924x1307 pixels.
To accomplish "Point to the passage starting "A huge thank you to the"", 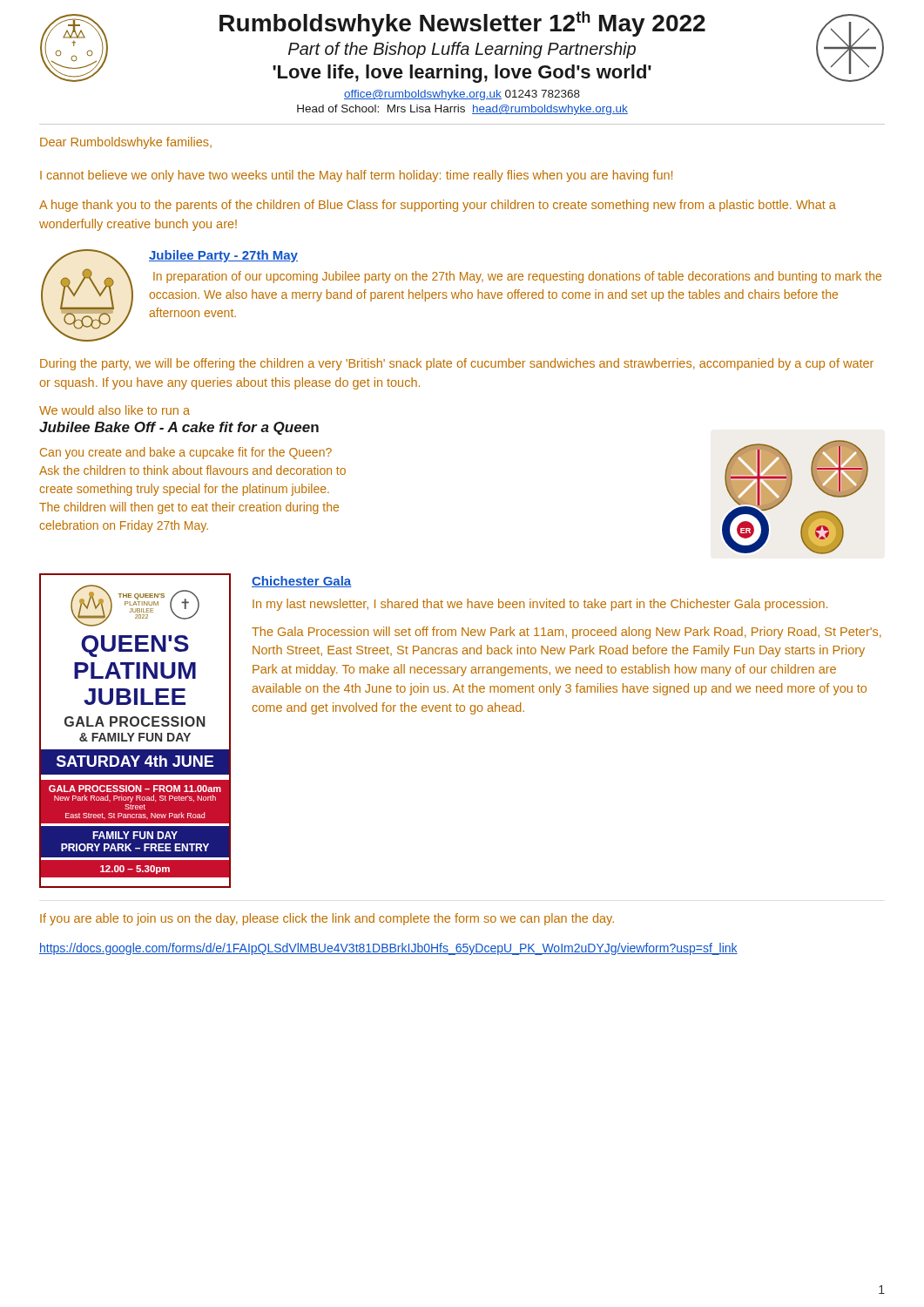I will point(438,214).
